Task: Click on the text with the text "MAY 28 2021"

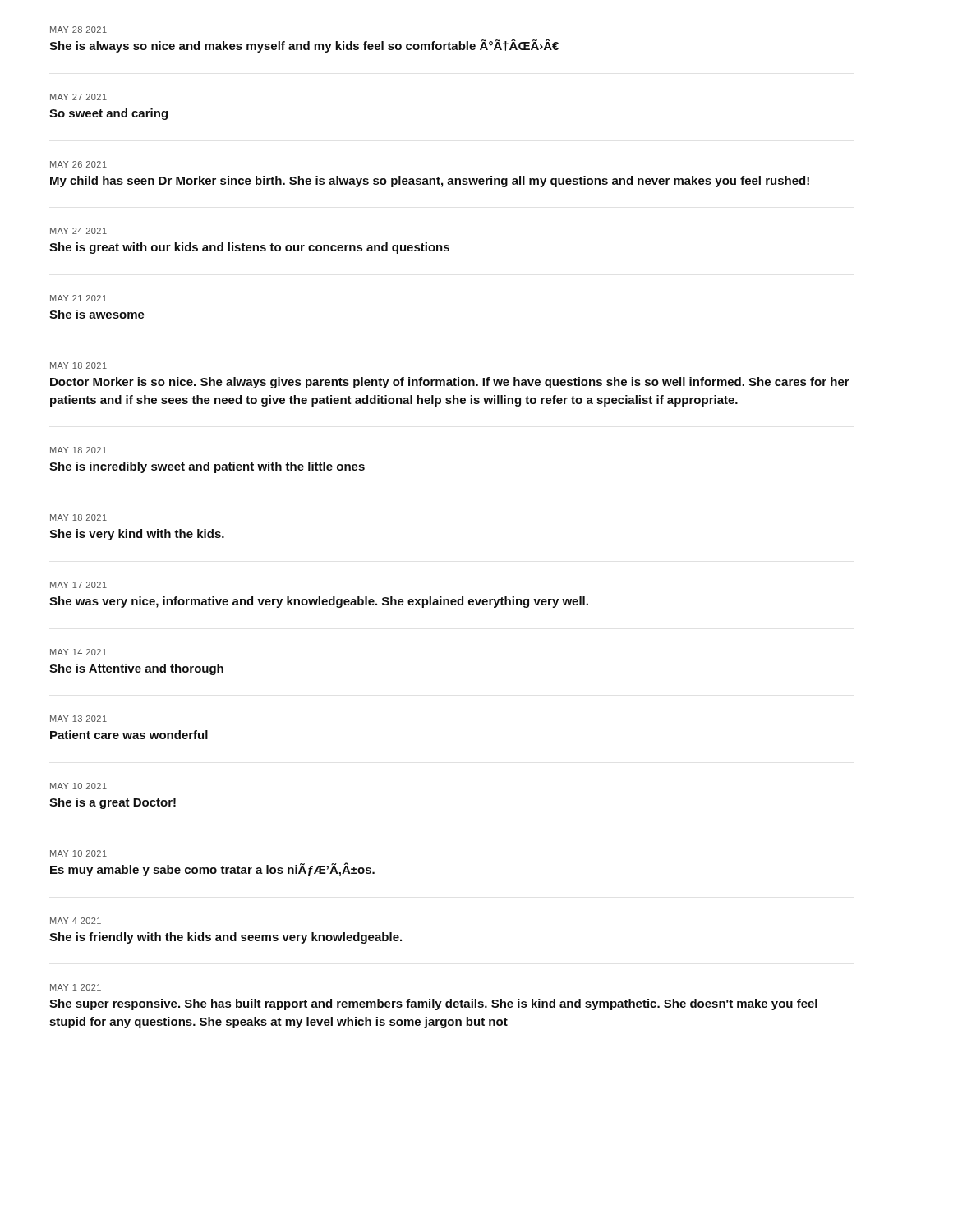Action: pos(78,30)
